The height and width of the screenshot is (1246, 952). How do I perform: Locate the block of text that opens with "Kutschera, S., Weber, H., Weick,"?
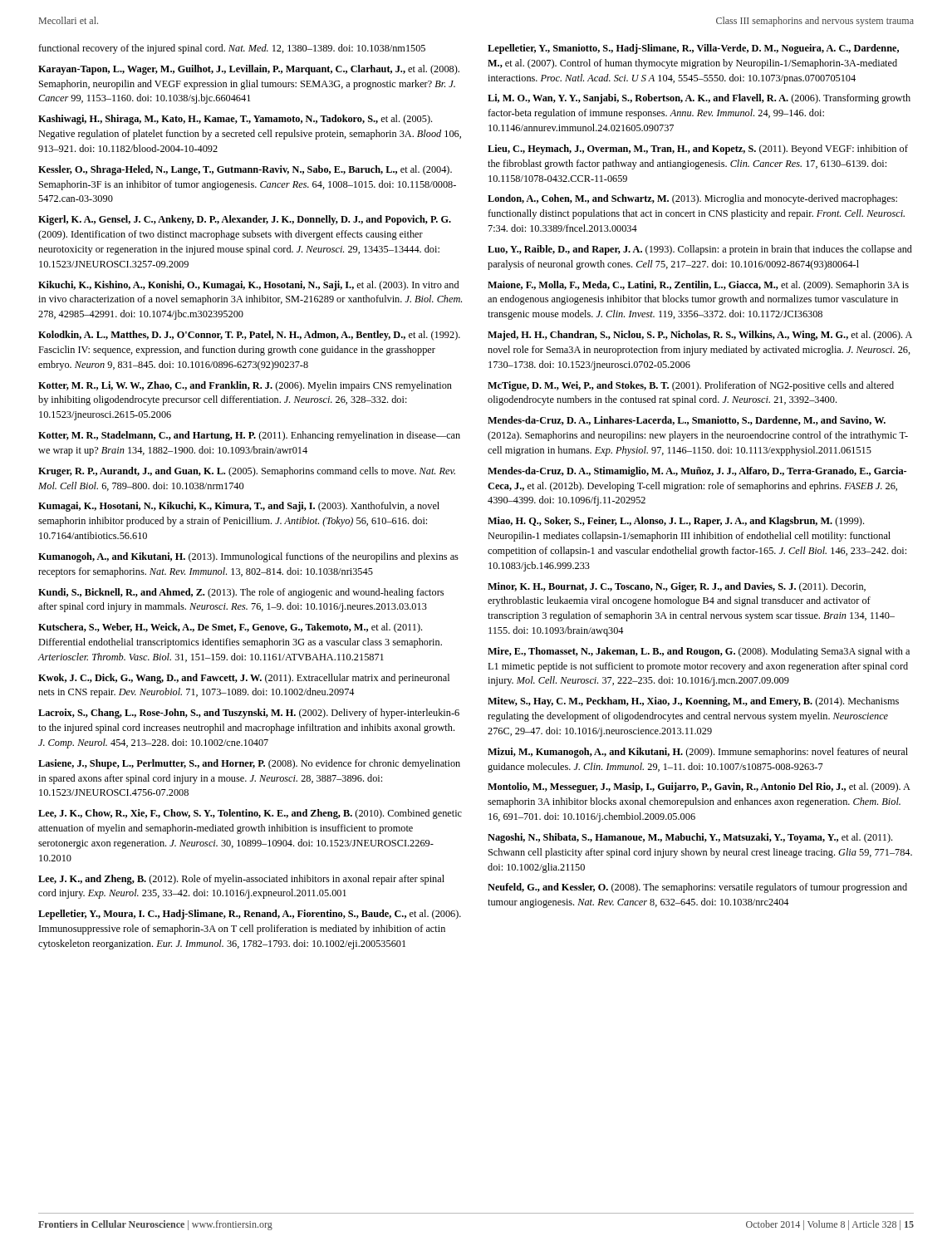[240, 642]
